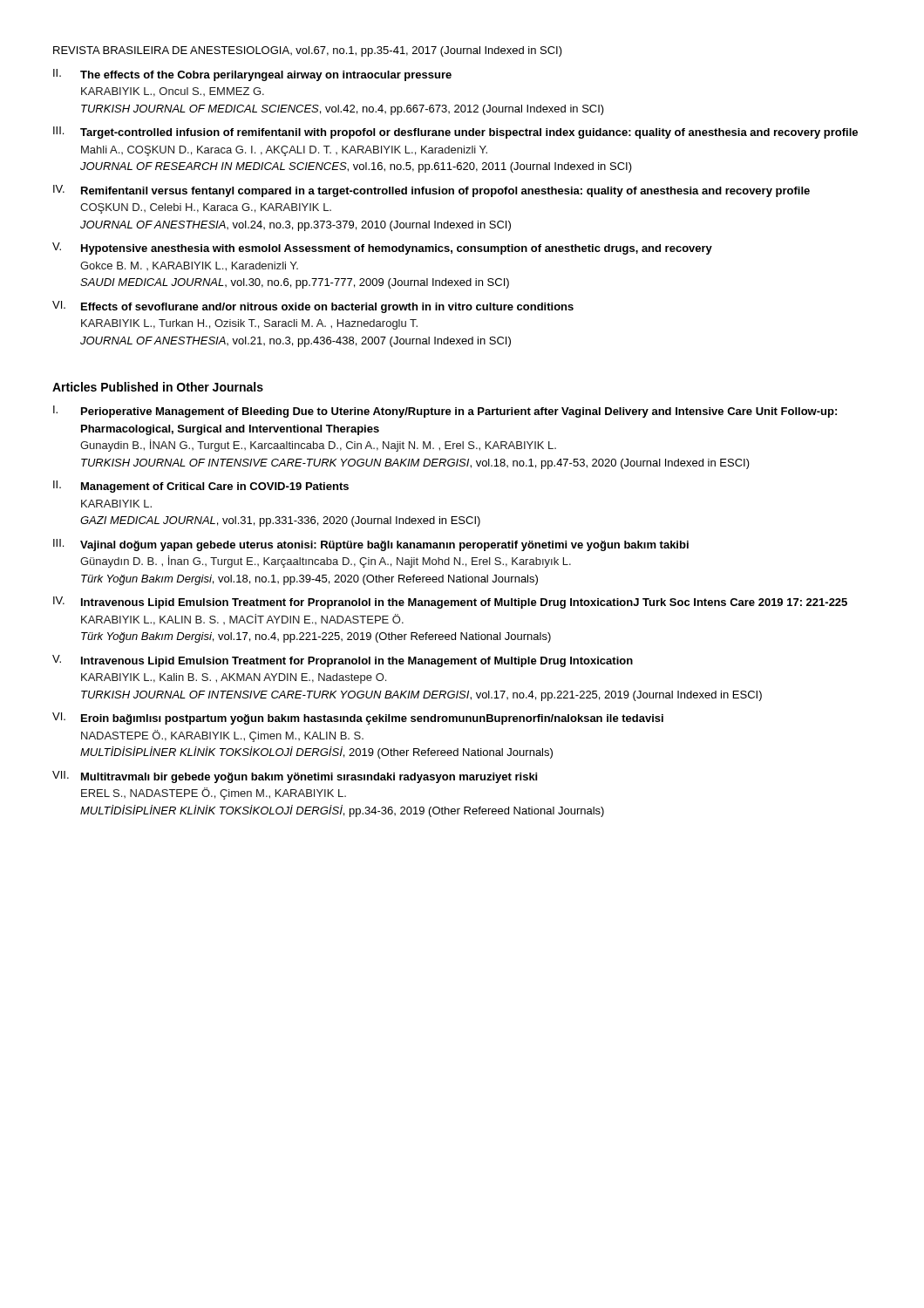
Task: Where is the passage that starts "II. The effects of the Cobra"?
Action: 252,75
